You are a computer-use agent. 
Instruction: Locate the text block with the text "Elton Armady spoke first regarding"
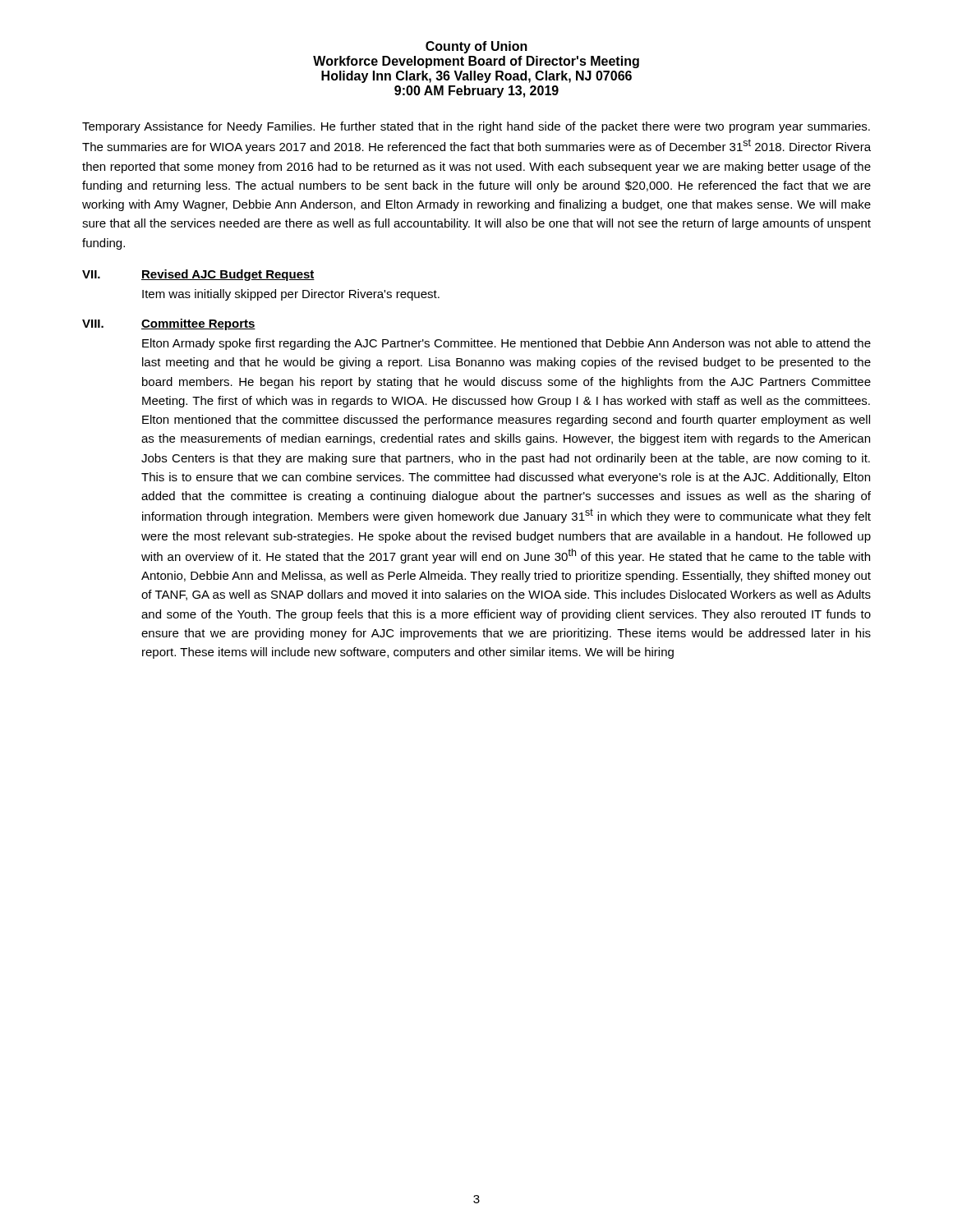pyautogui.click(x=506, y=497)
